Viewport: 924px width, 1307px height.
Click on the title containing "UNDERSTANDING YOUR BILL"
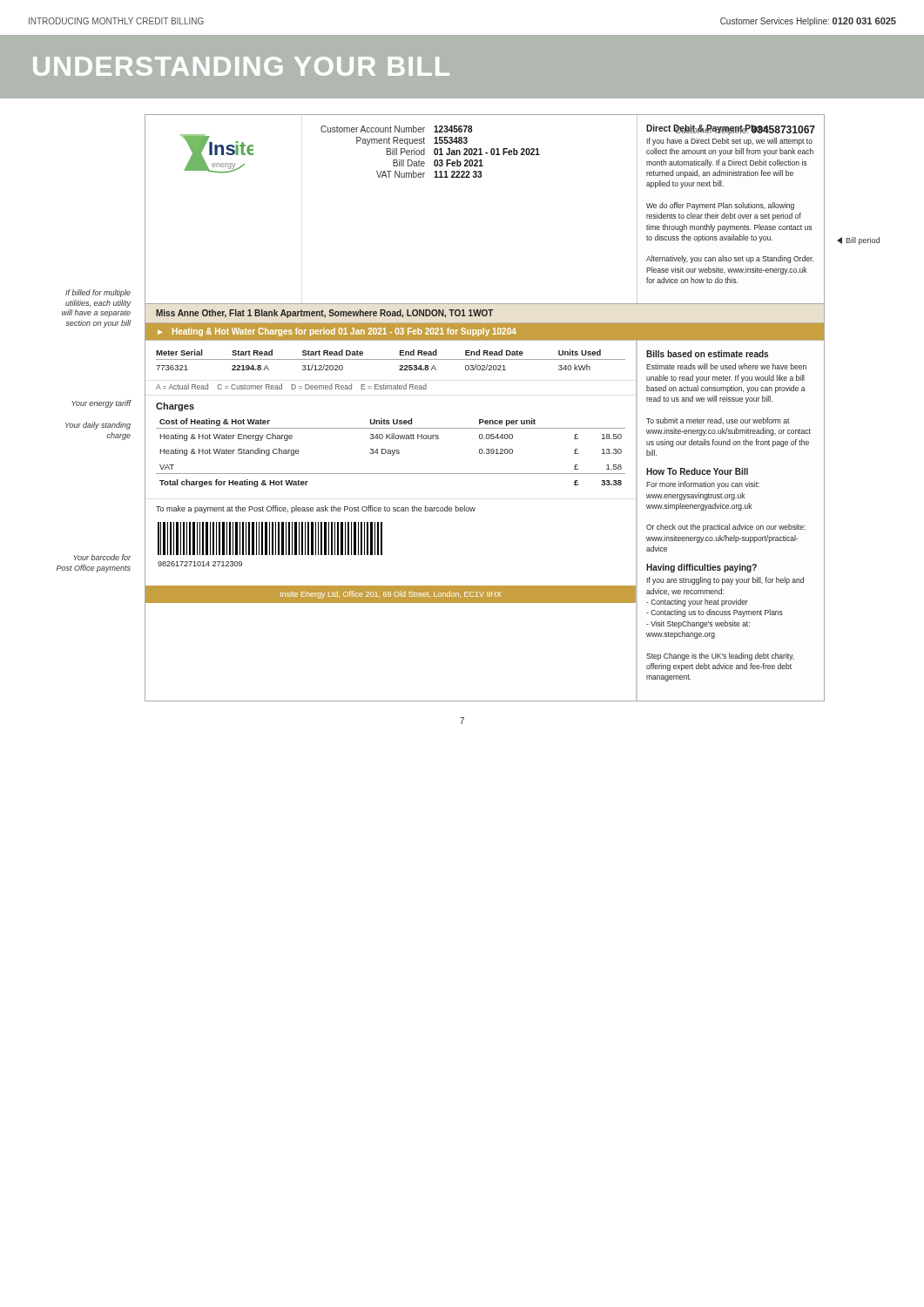[x=241, y=66]
